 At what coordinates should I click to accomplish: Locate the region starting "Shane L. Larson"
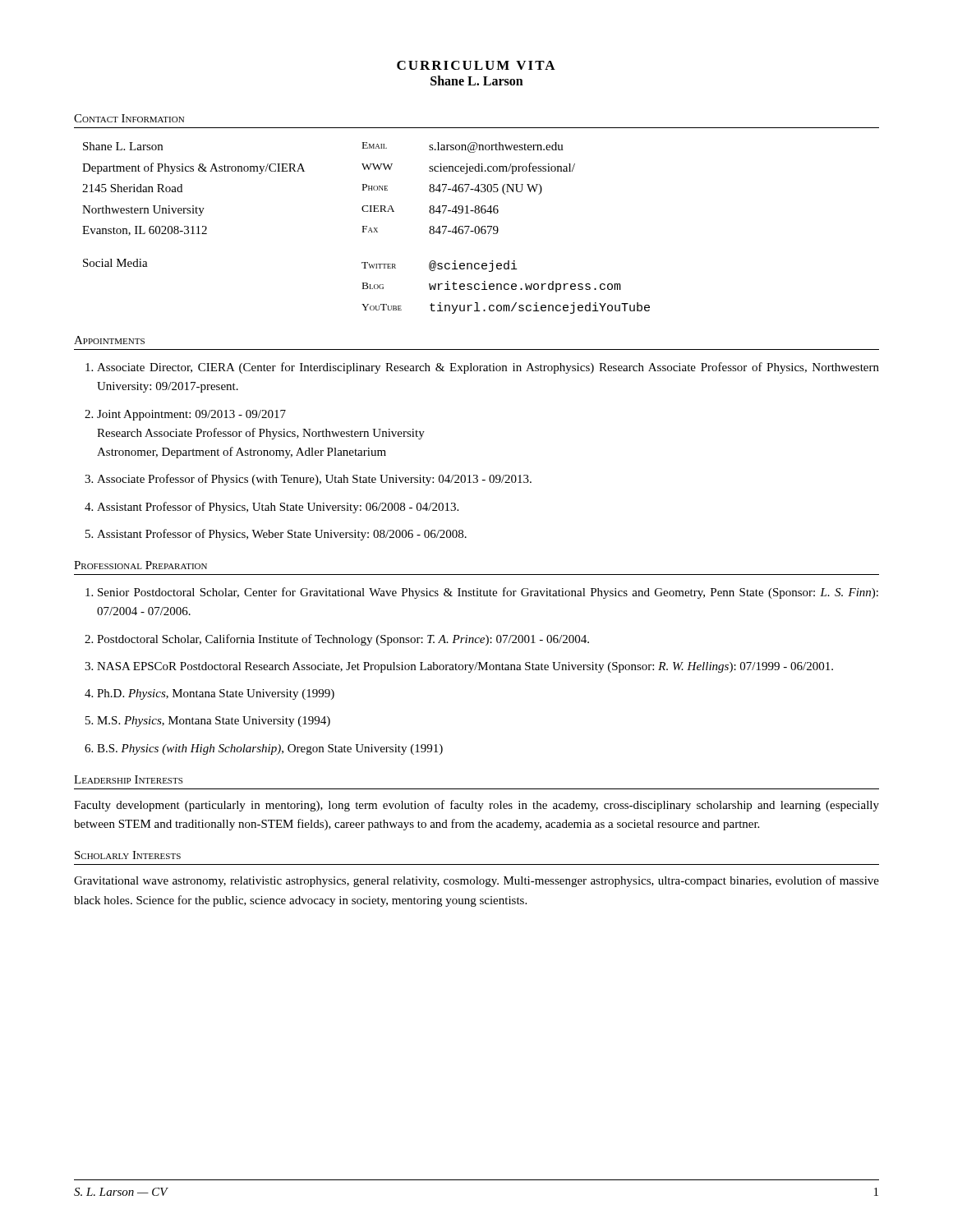coord(481,228)
